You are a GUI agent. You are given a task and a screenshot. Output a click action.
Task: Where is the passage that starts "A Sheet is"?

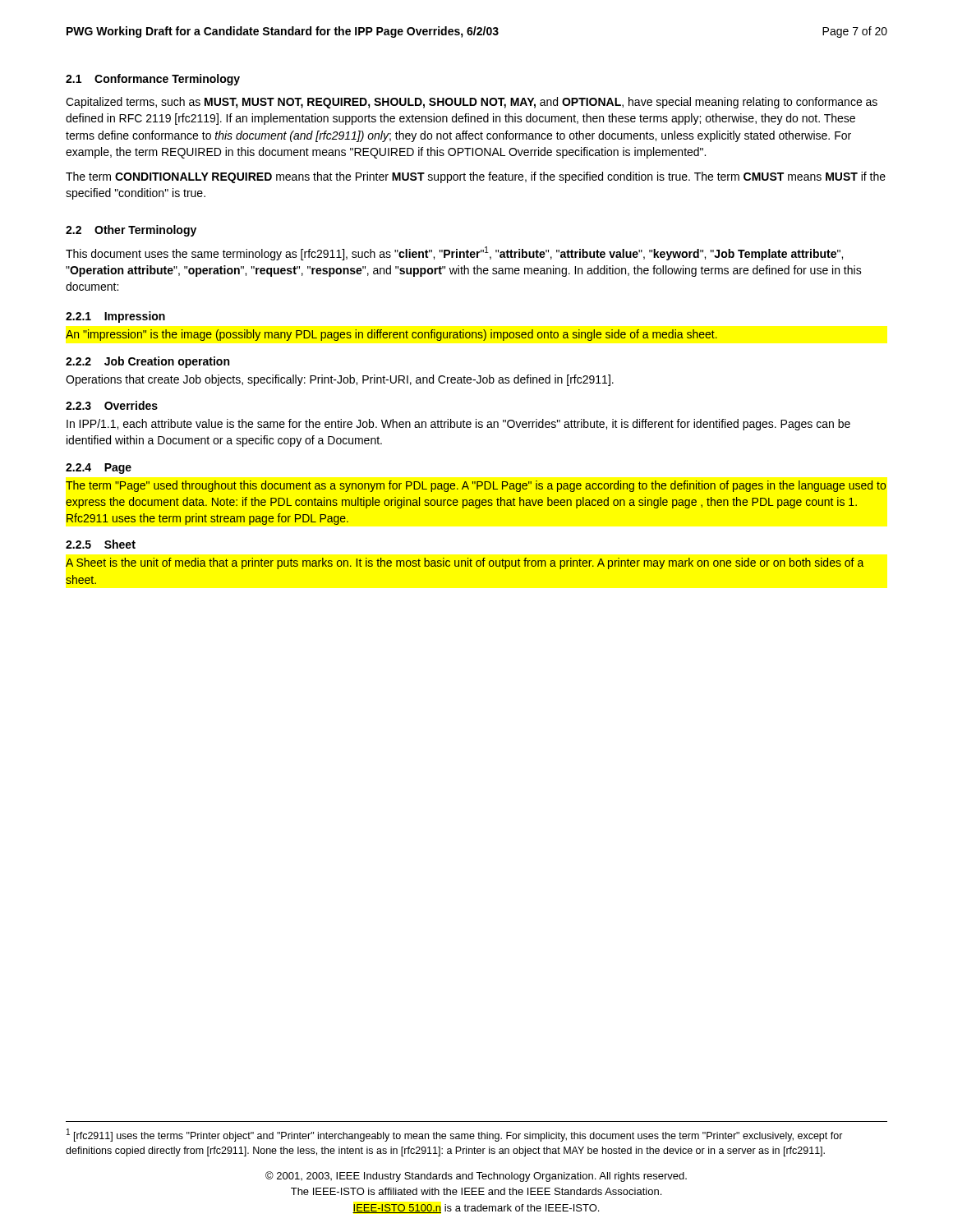tap(465, 571)
